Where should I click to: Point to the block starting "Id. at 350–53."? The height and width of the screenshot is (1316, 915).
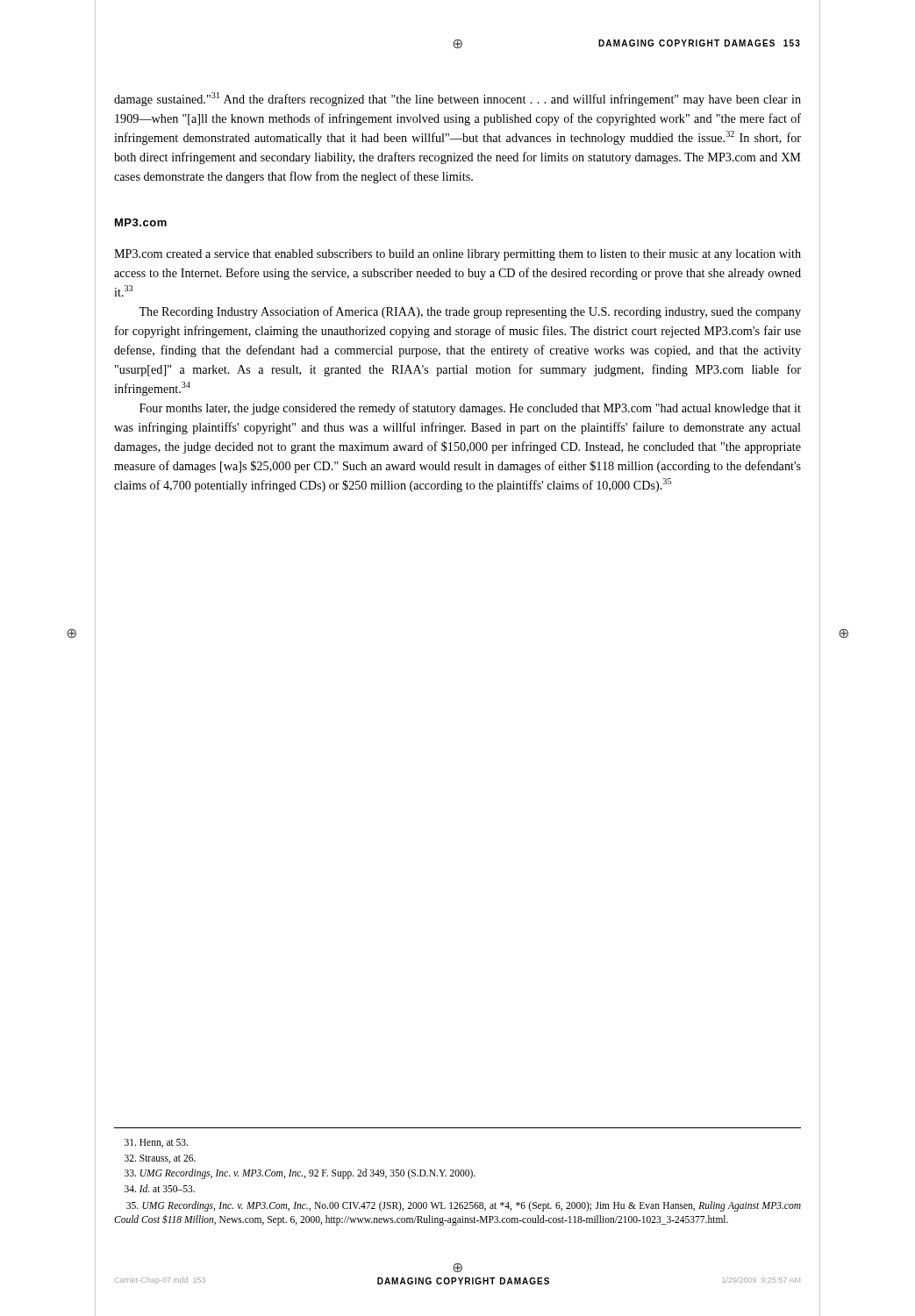[155, 1189]
